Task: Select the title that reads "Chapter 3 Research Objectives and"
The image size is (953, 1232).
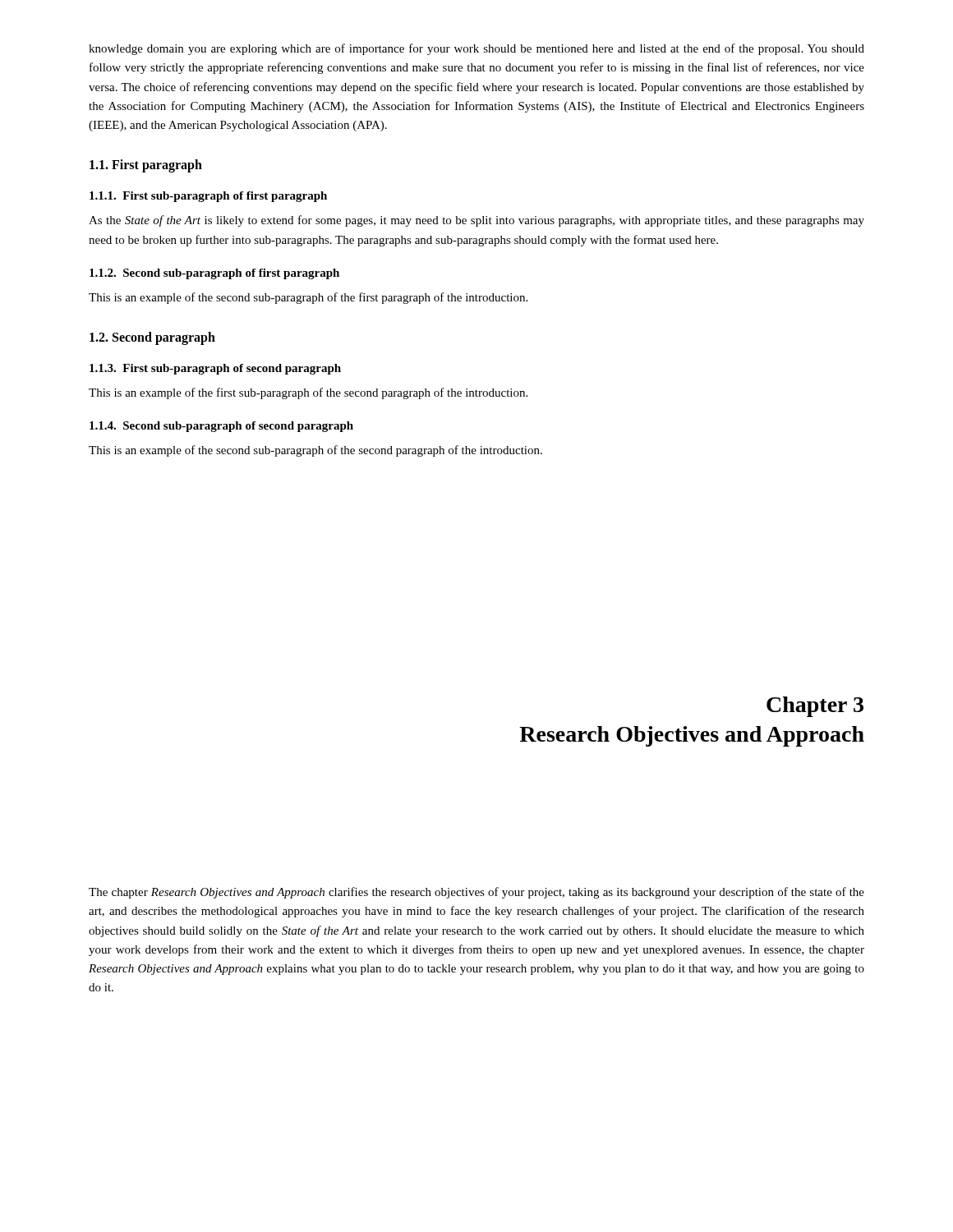Action: click(815, 707)
